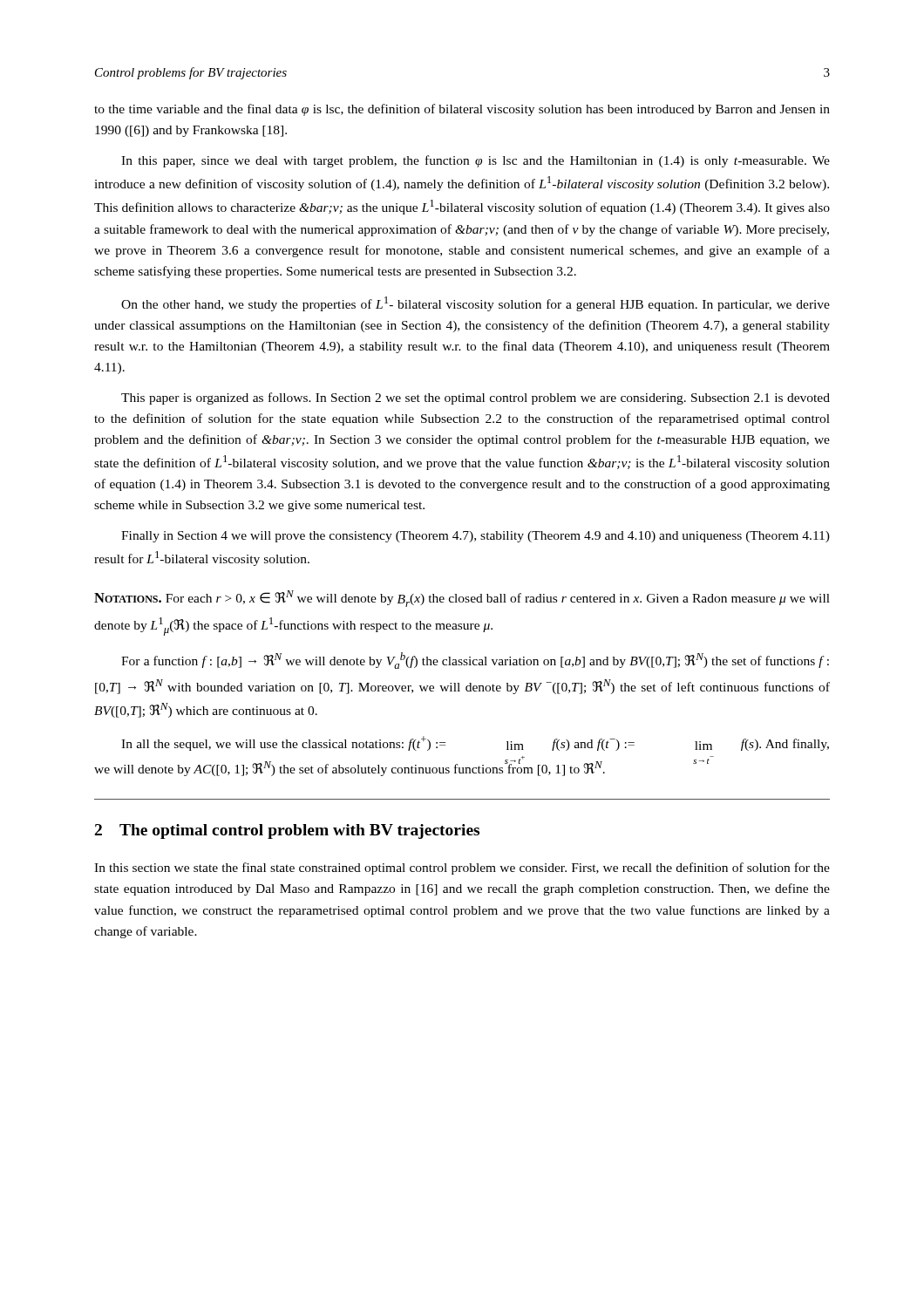
Task: Find the text block that reads "Finally in Section 4 we will"
Action: coord(462,547)
